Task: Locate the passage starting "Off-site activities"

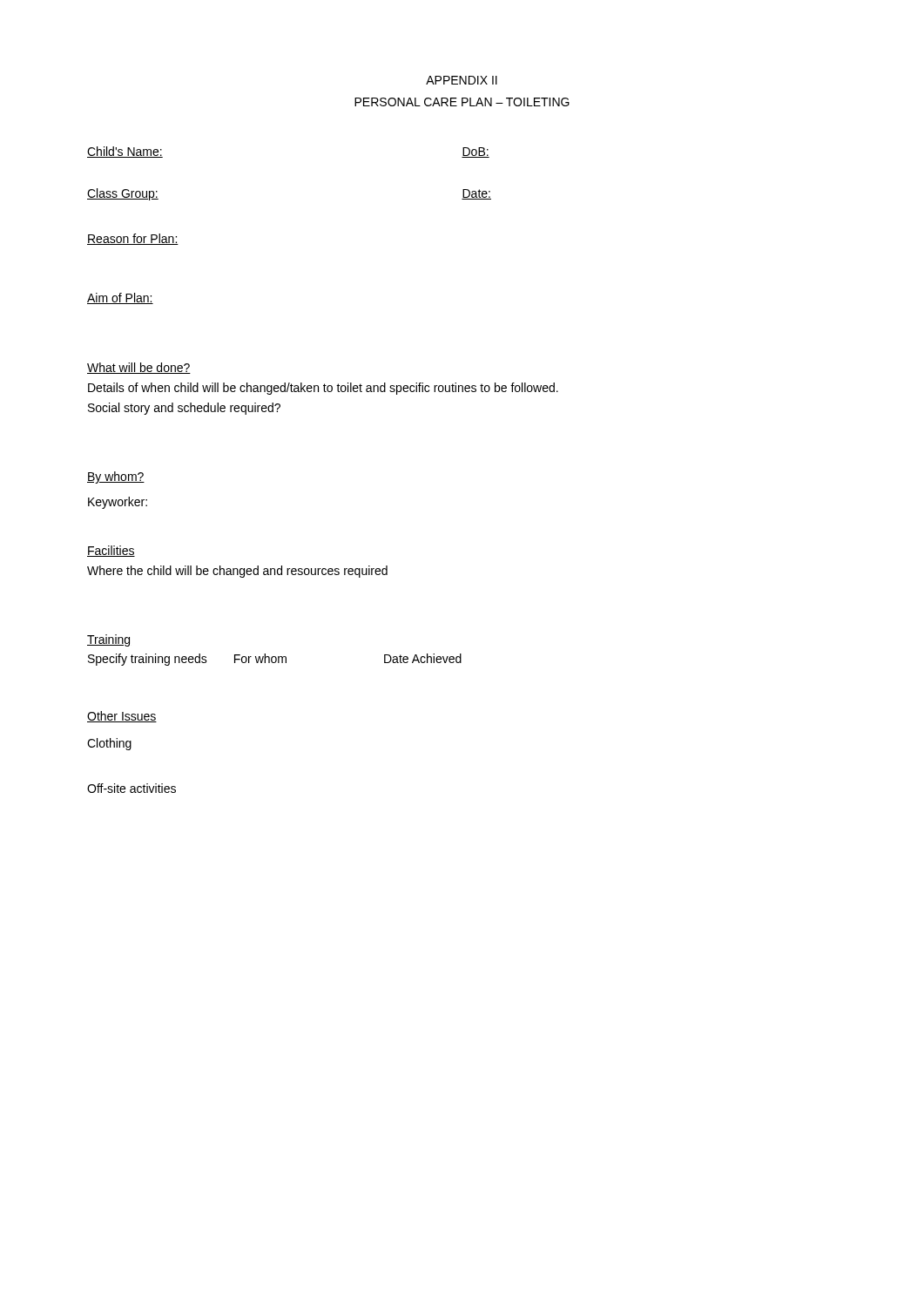Action: pos(132,788)
